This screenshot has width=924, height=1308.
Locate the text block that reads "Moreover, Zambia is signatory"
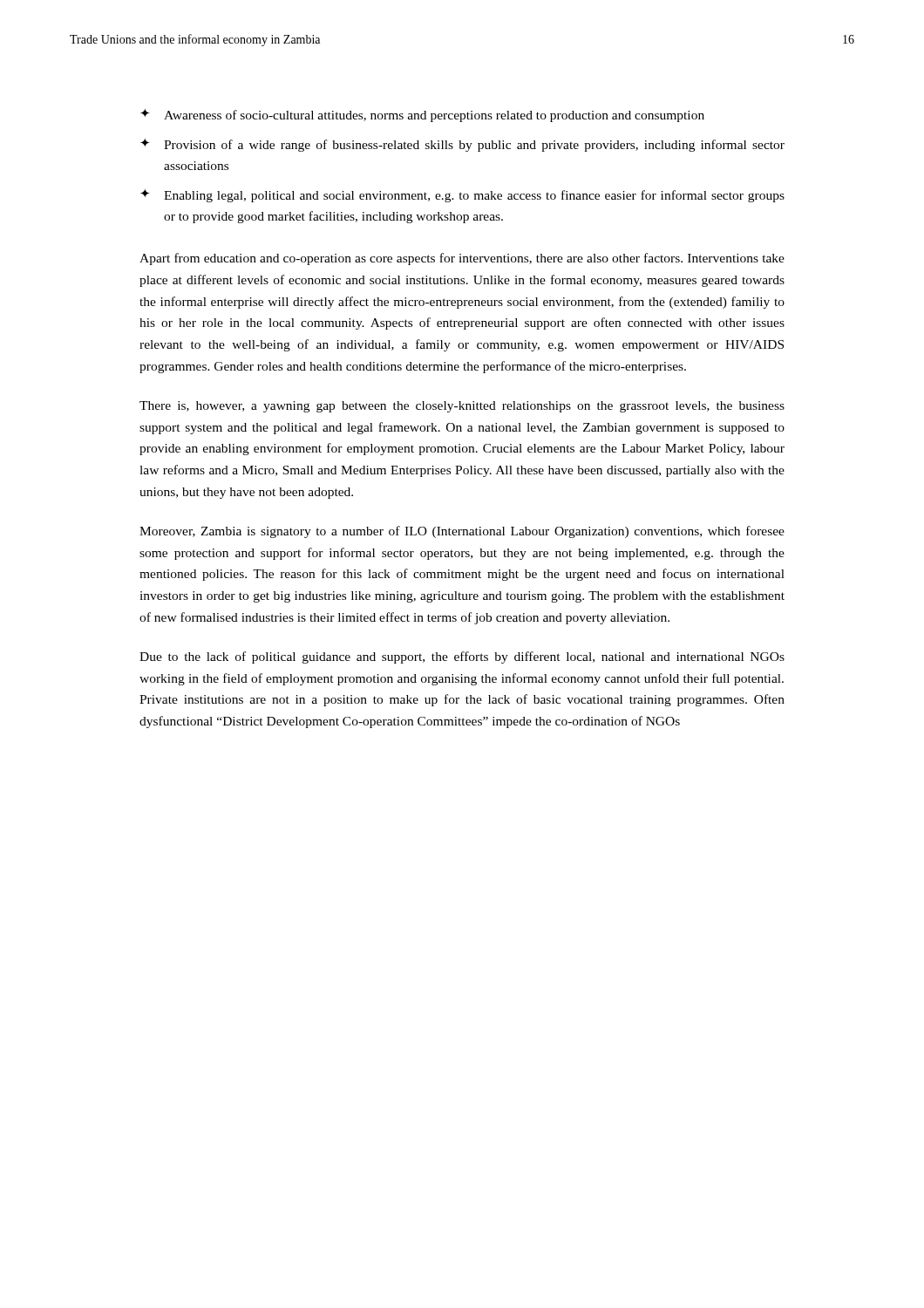[x=462, y=574]
